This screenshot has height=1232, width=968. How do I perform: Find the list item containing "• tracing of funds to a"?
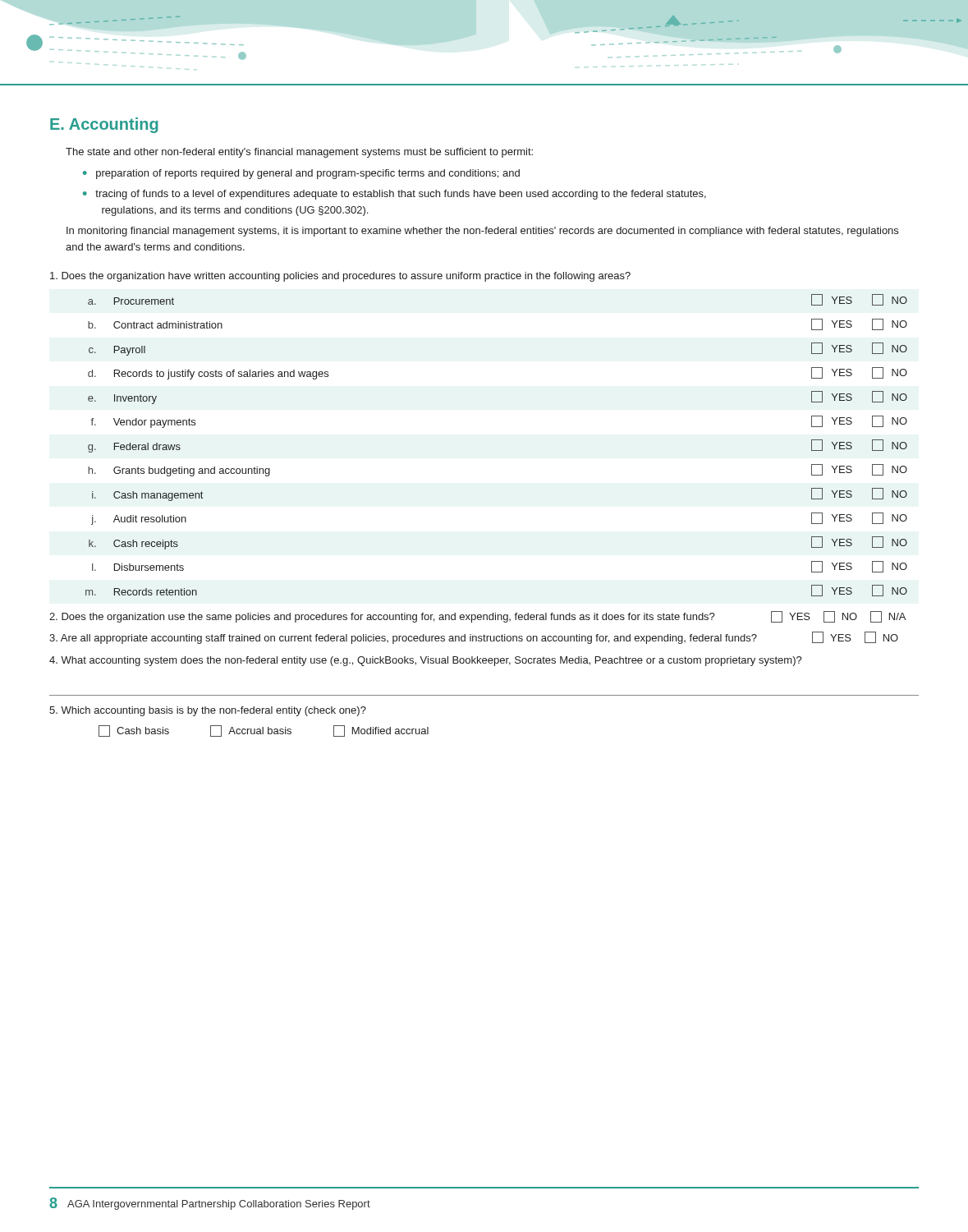(x=394, y=202)
